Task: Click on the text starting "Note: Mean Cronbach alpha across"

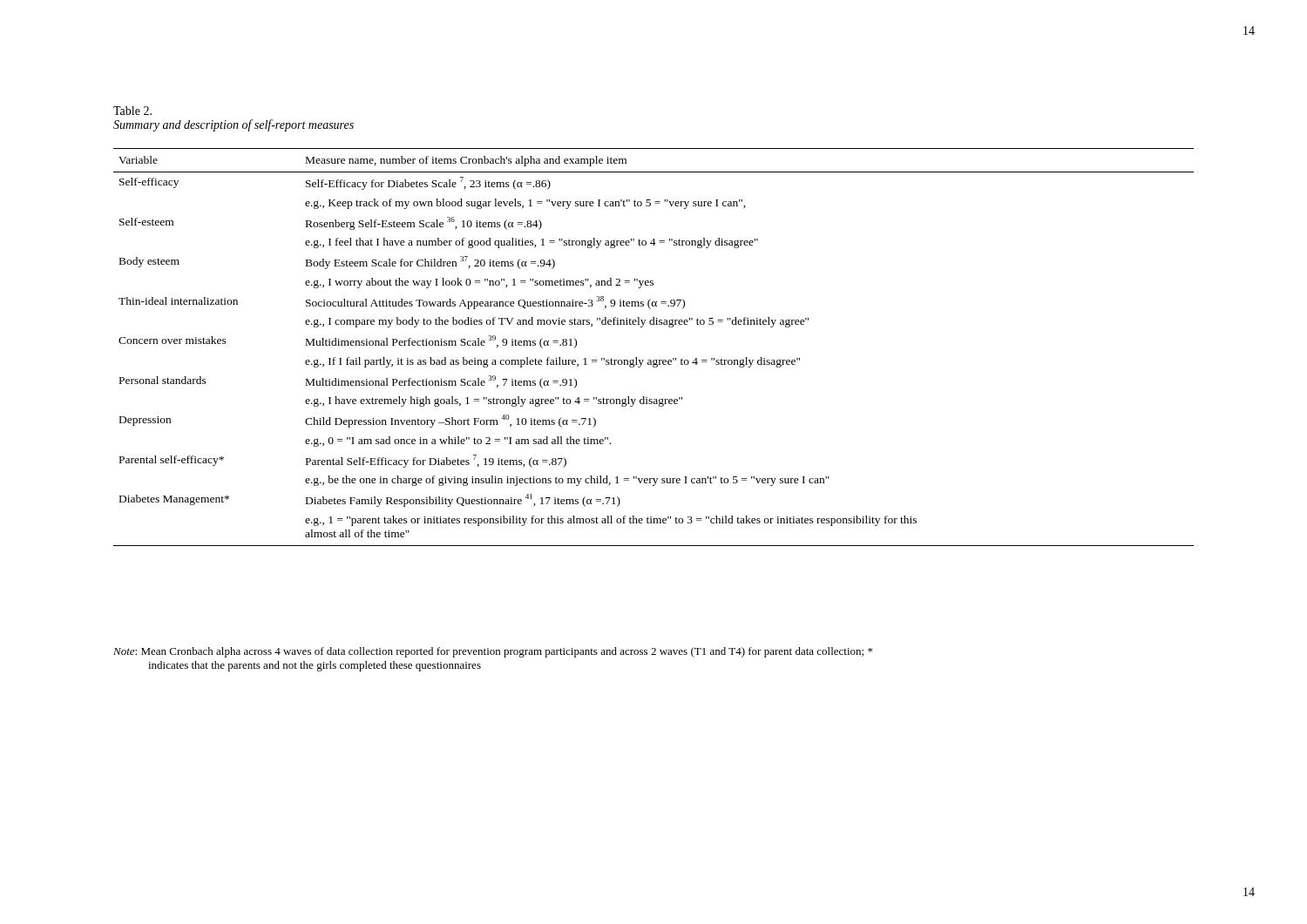Action: point(654,658)
